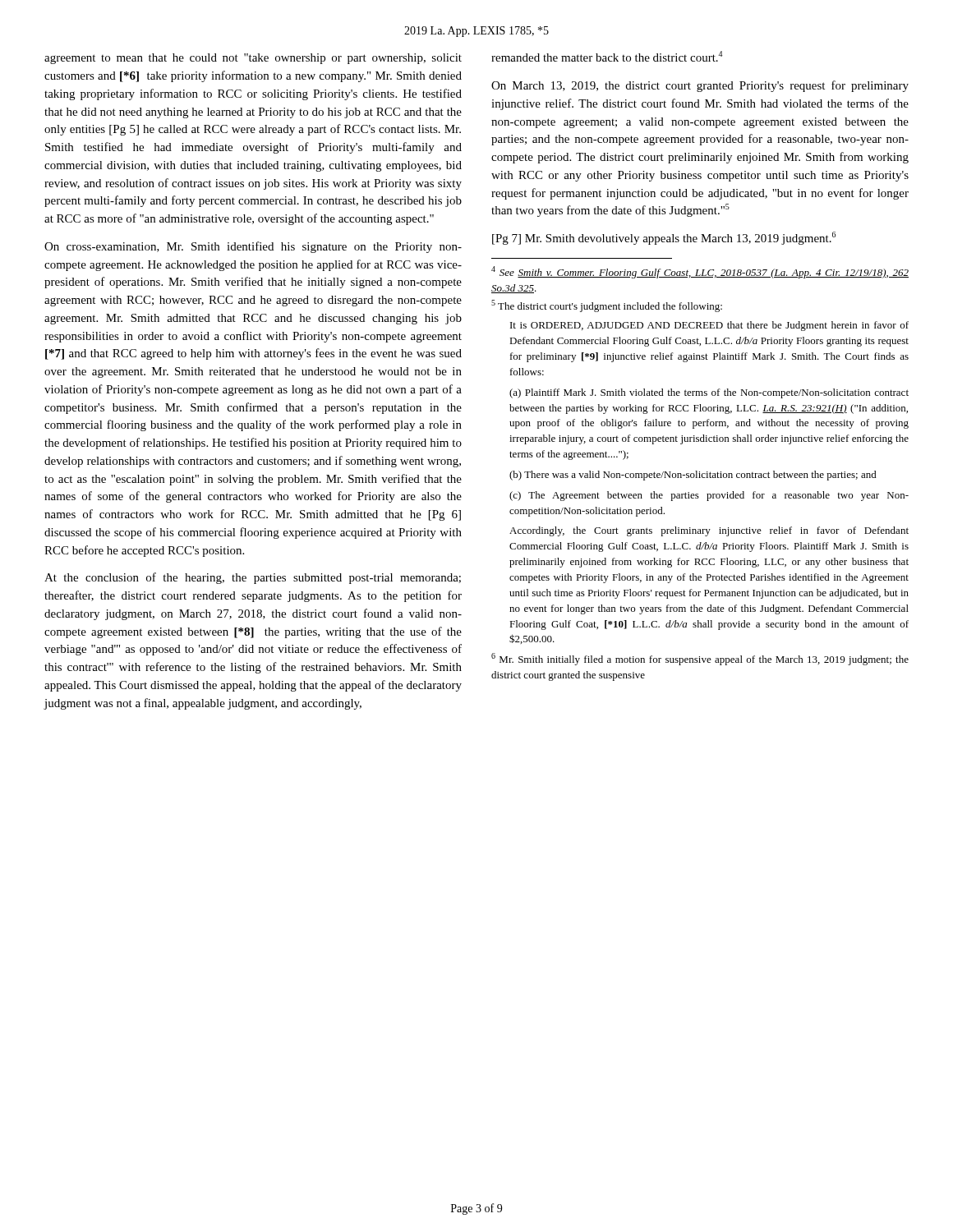Select the text starting "Accordingly, the Court grants preliminary injunctive relief"
Viewport: 953px width, 1232px height.
click(x=709, y=586)
